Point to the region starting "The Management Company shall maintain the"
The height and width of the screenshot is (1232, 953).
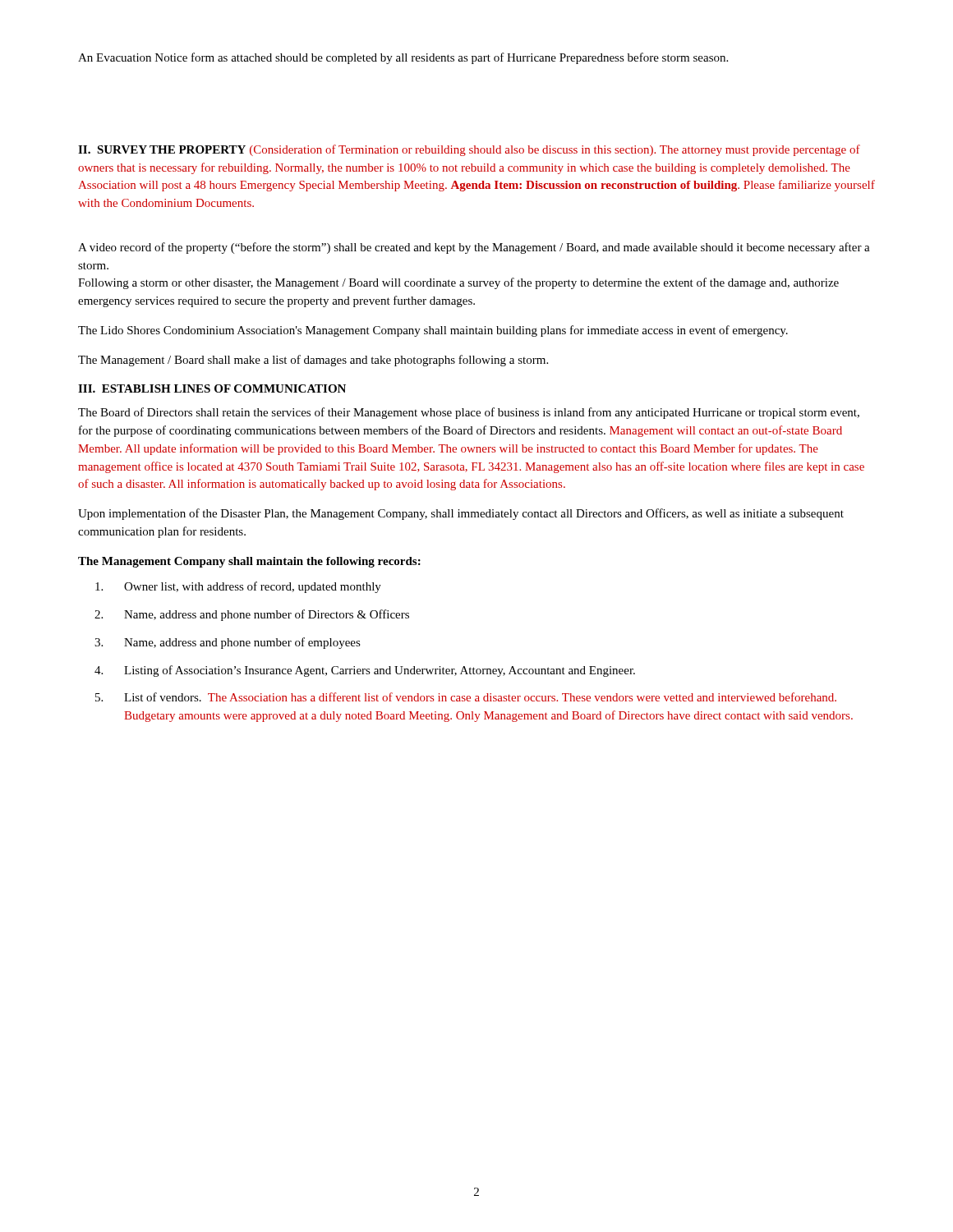tap(250, 561)
